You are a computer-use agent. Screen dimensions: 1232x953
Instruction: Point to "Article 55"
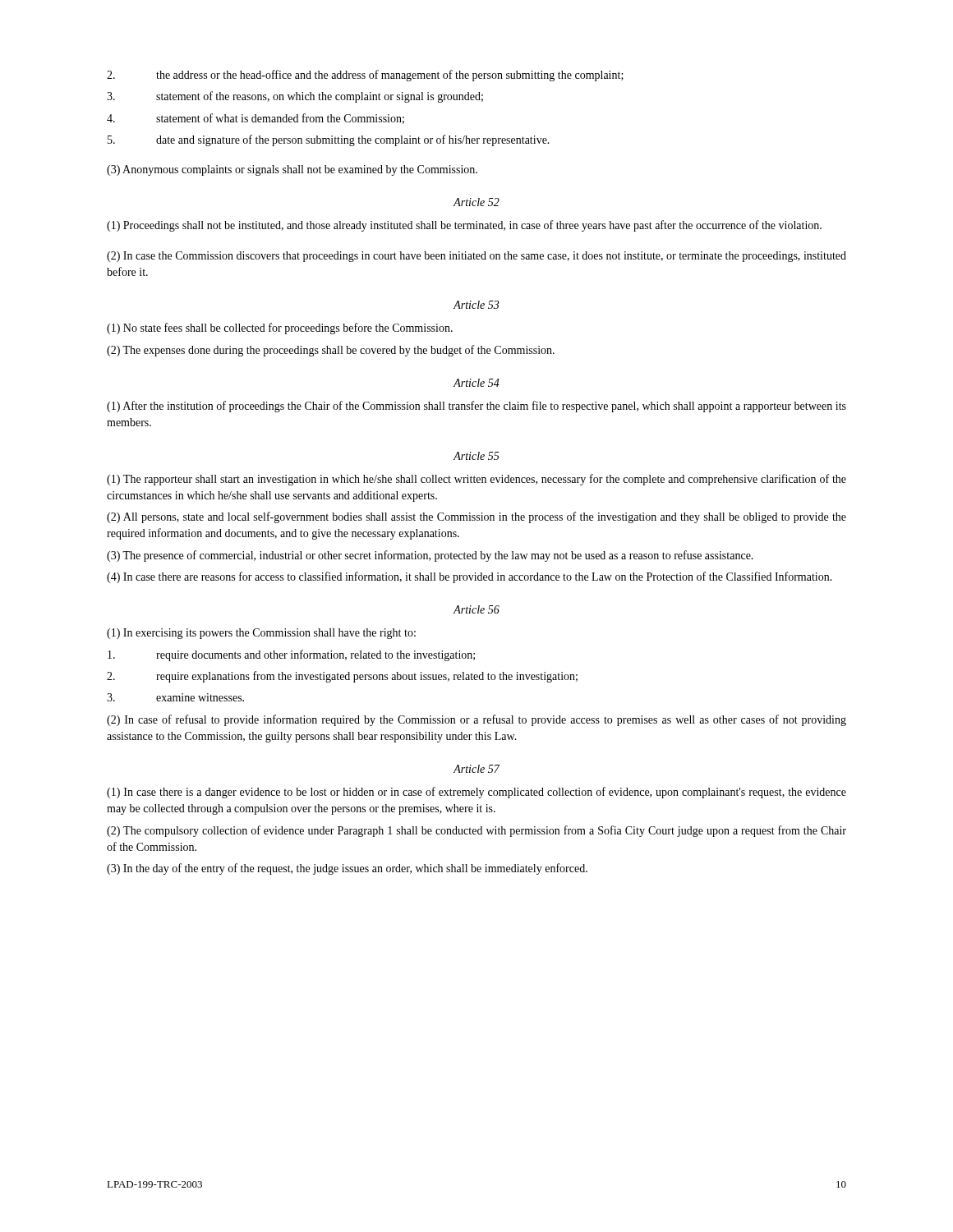476,456
